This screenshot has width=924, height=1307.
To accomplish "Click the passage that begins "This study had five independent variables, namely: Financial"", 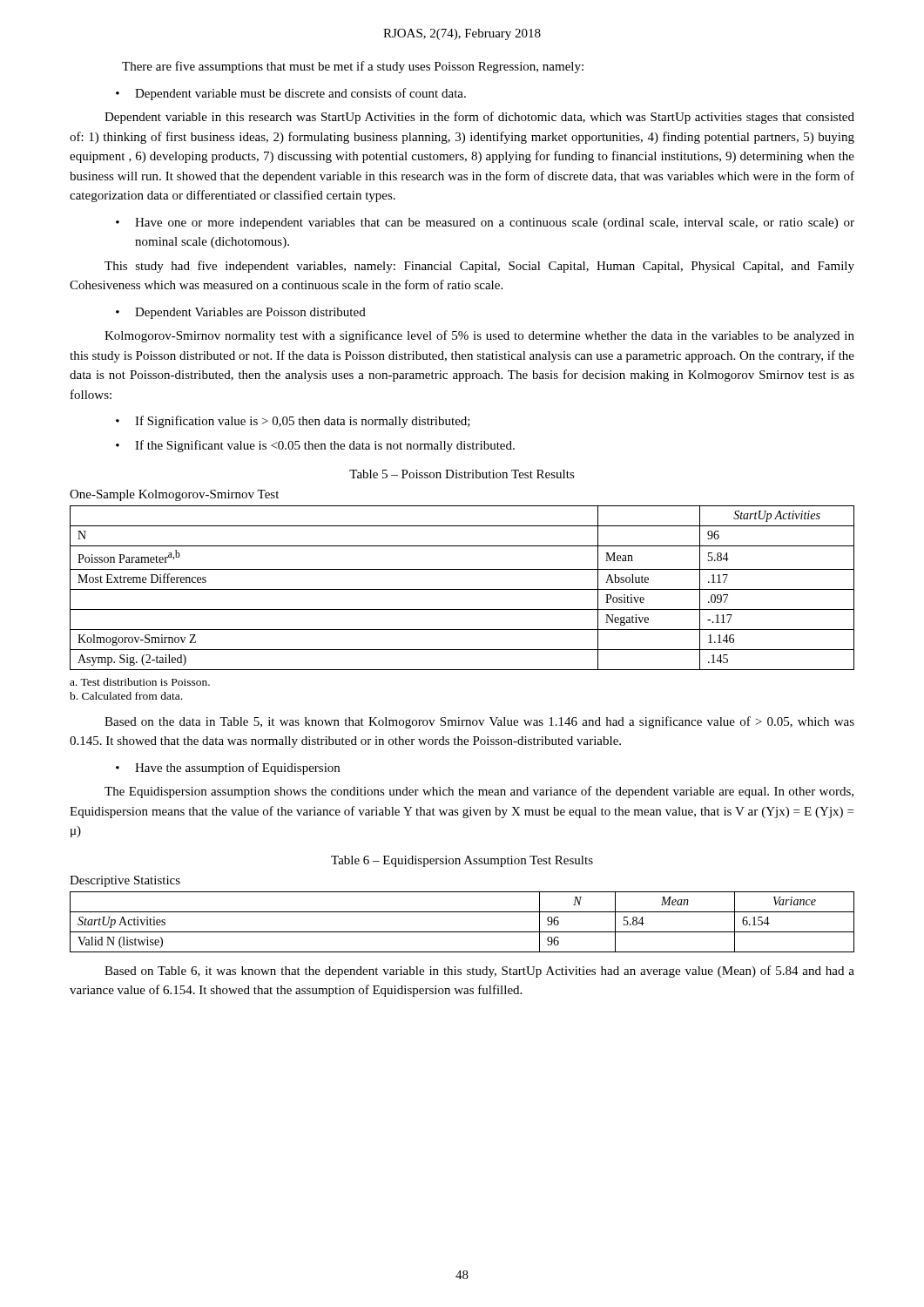I will click(x=462, y=275).
